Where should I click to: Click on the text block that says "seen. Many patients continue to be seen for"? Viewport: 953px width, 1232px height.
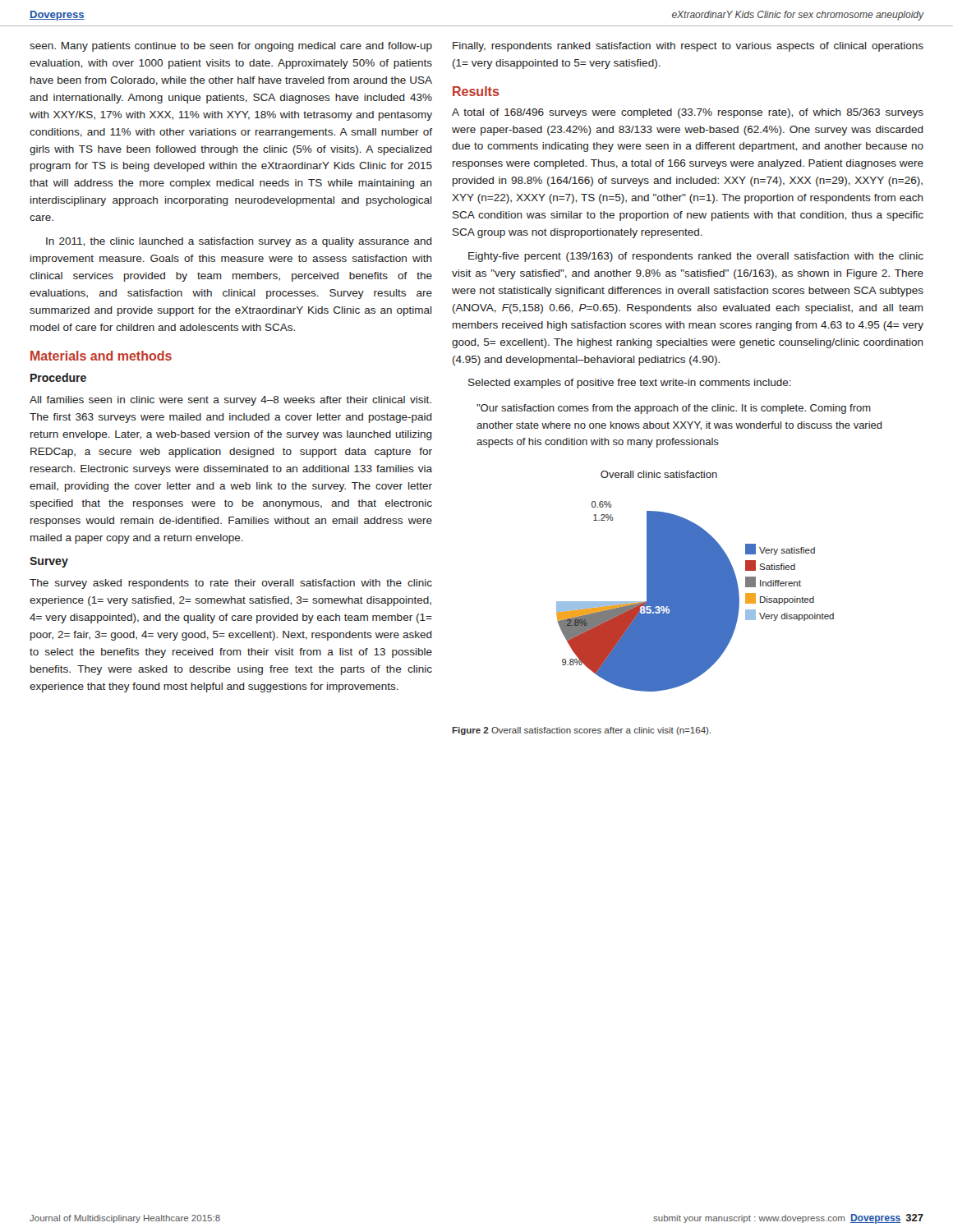(231, 132)
